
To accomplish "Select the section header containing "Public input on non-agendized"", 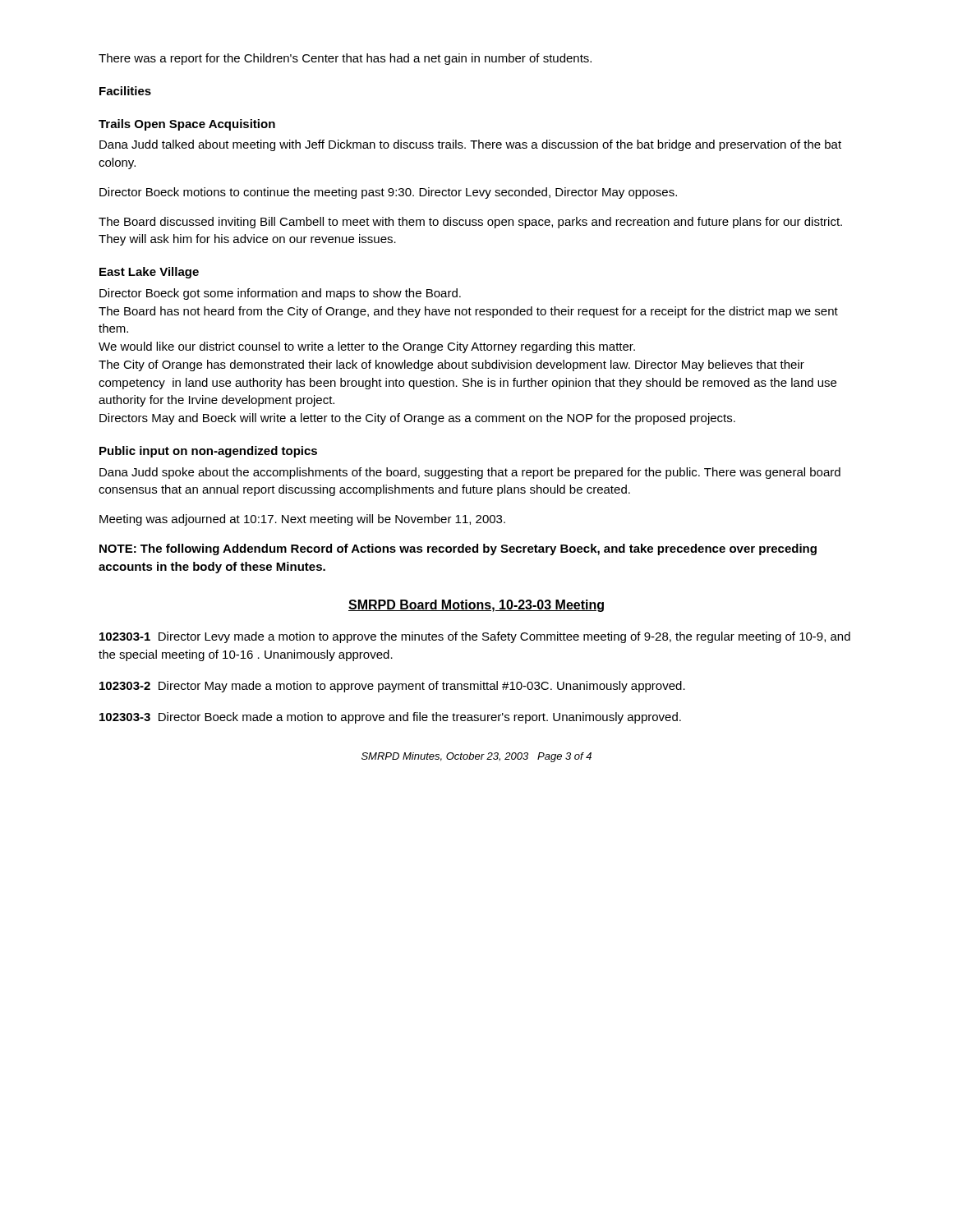I will [x=208, y=450].
